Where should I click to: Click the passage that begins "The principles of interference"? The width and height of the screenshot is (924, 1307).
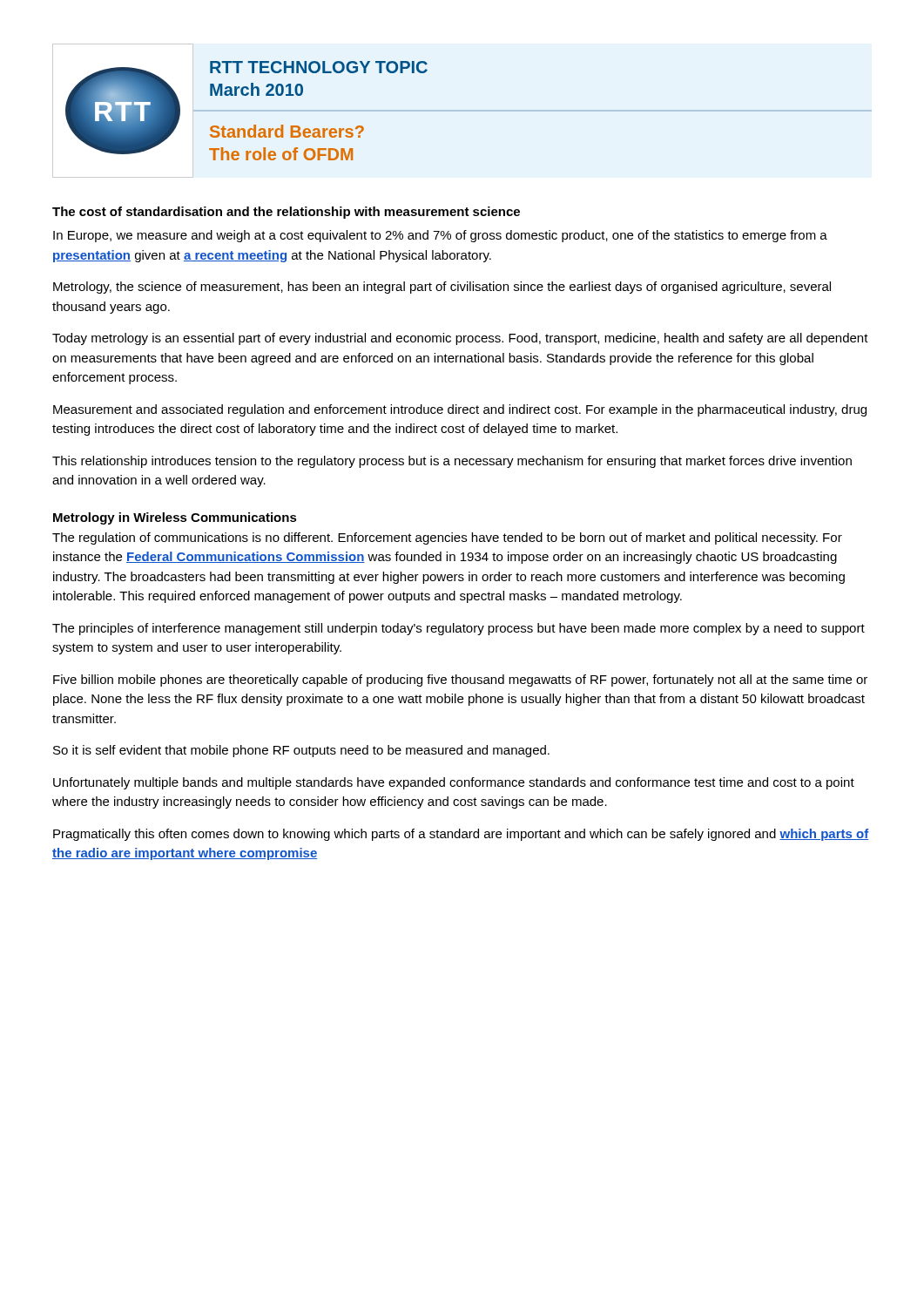pyautogui.click(x=458, y=637)
